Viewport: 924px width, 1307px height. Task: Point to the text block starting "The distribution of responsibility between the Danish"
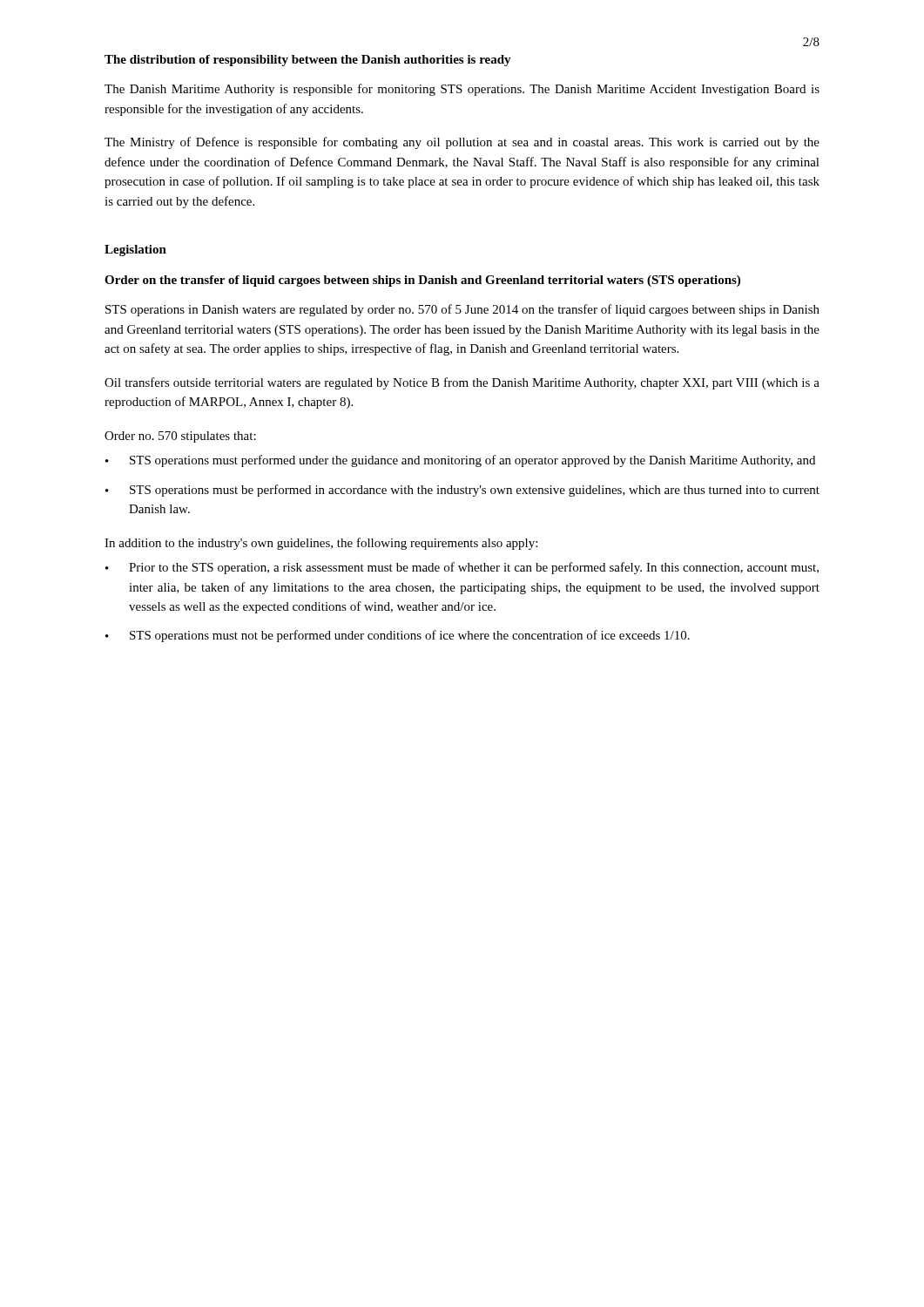(308, 59)
